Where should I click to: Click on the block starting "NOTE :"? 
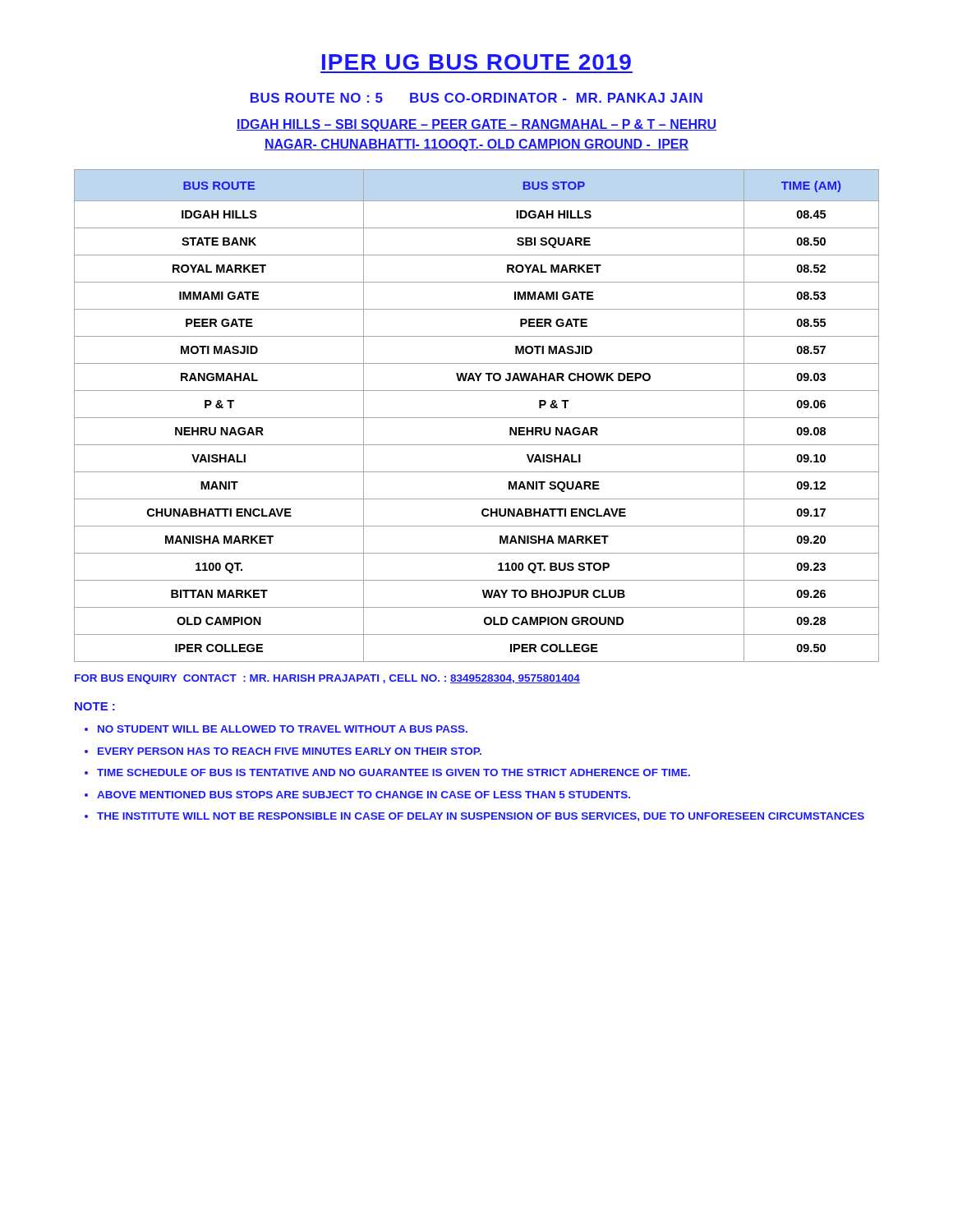point(95,706)
